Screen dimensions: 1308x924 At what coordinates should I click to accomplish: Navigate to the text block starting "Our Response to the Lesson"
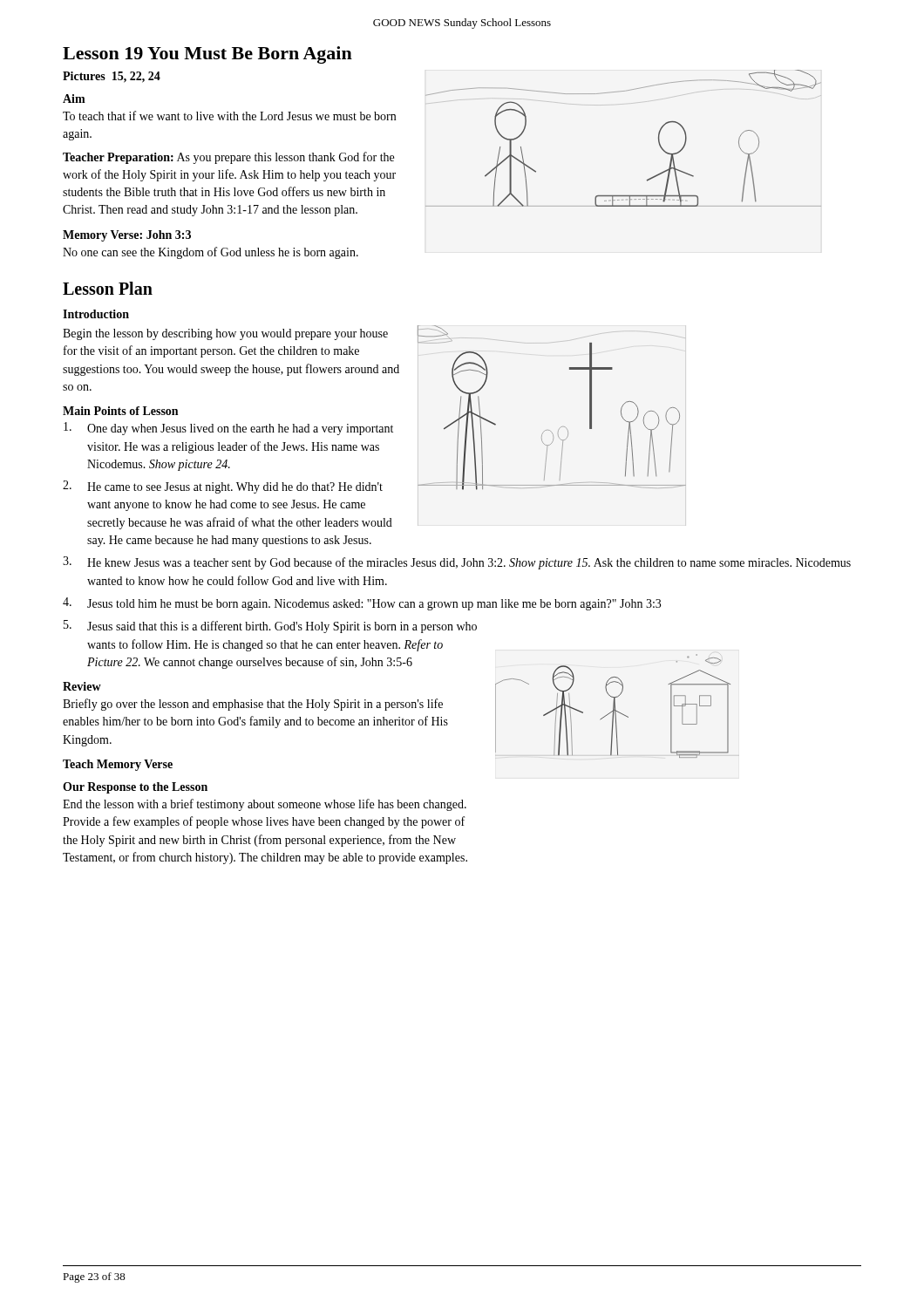point(135,787)
